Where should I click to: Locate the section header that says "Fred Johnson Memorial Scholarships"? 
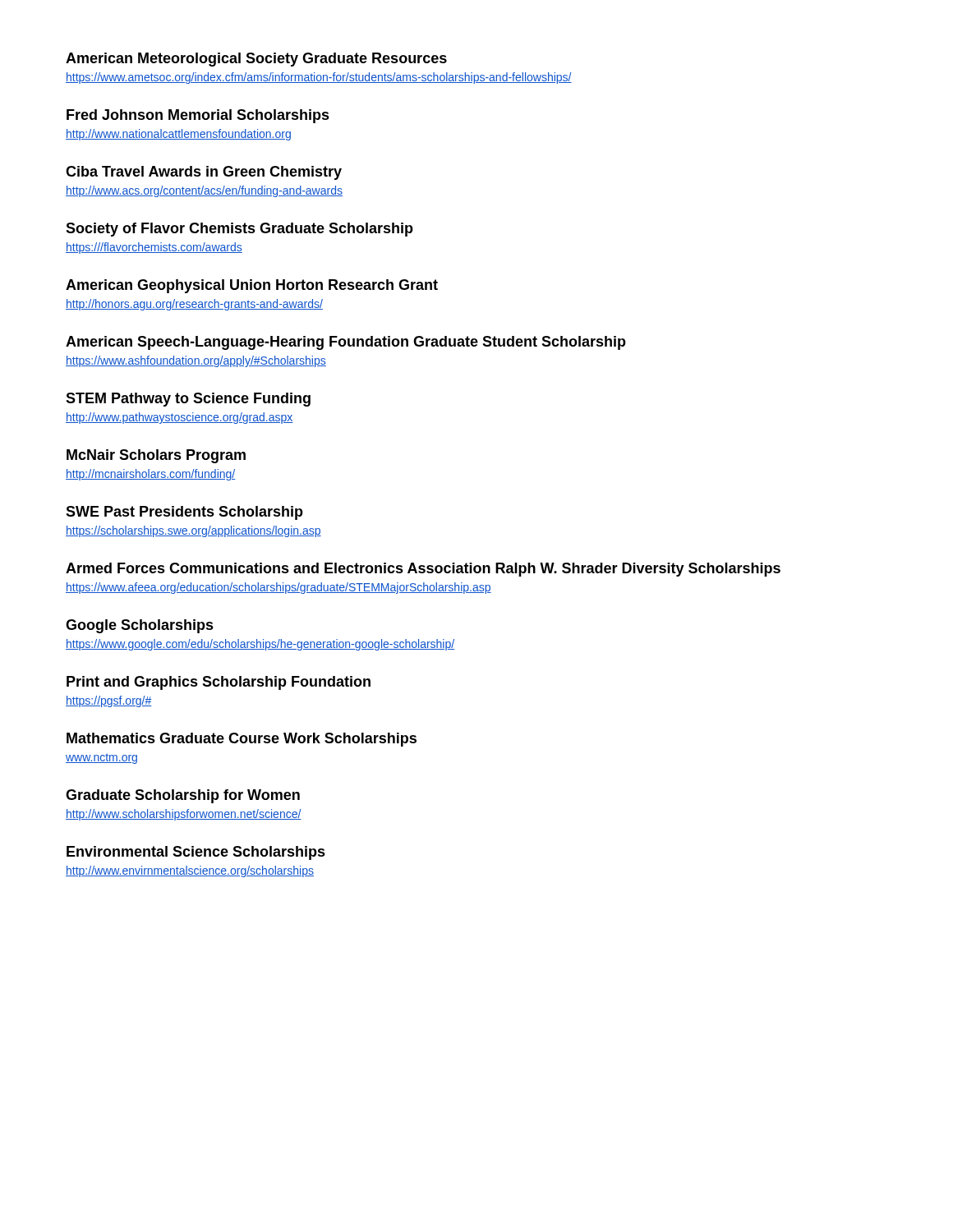coord(198,116)
